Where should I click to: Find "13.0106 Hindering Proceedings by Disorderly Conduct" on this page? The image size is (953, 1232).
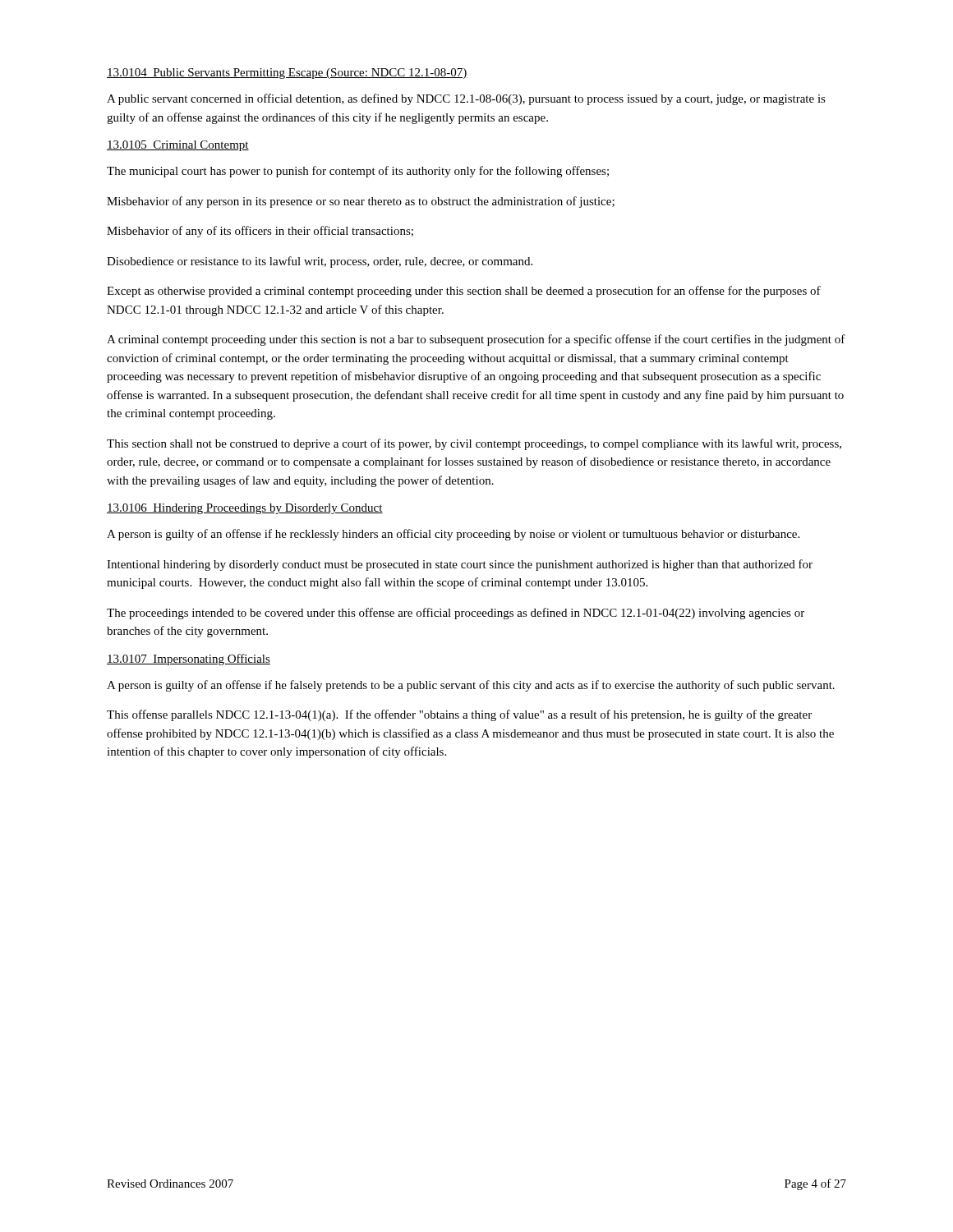[245, 508]
